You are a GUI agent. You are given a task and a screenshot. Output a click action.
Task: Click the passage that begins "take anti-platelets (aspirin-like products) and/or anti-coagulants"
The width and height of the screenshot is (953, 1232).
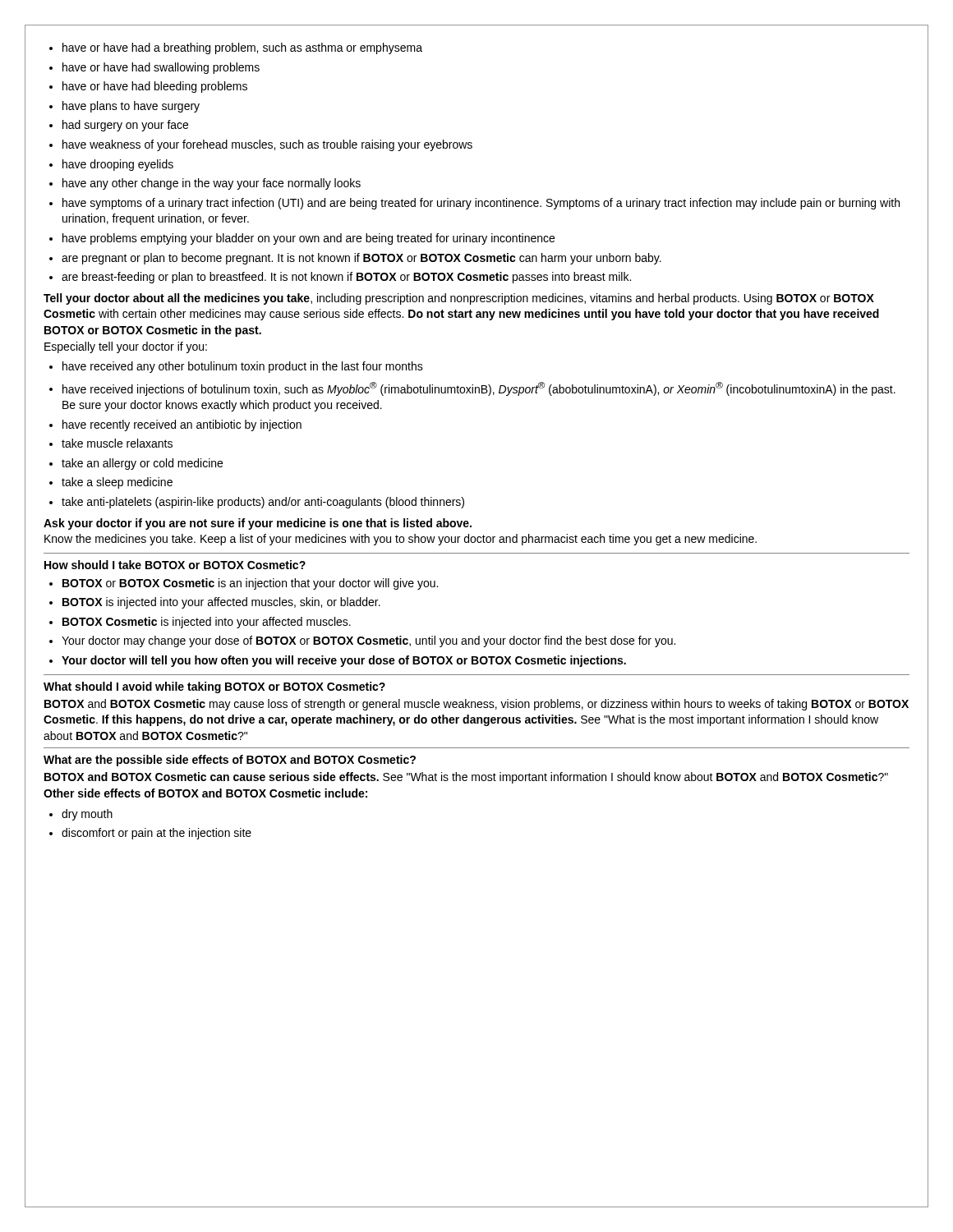tap(263, 502)
